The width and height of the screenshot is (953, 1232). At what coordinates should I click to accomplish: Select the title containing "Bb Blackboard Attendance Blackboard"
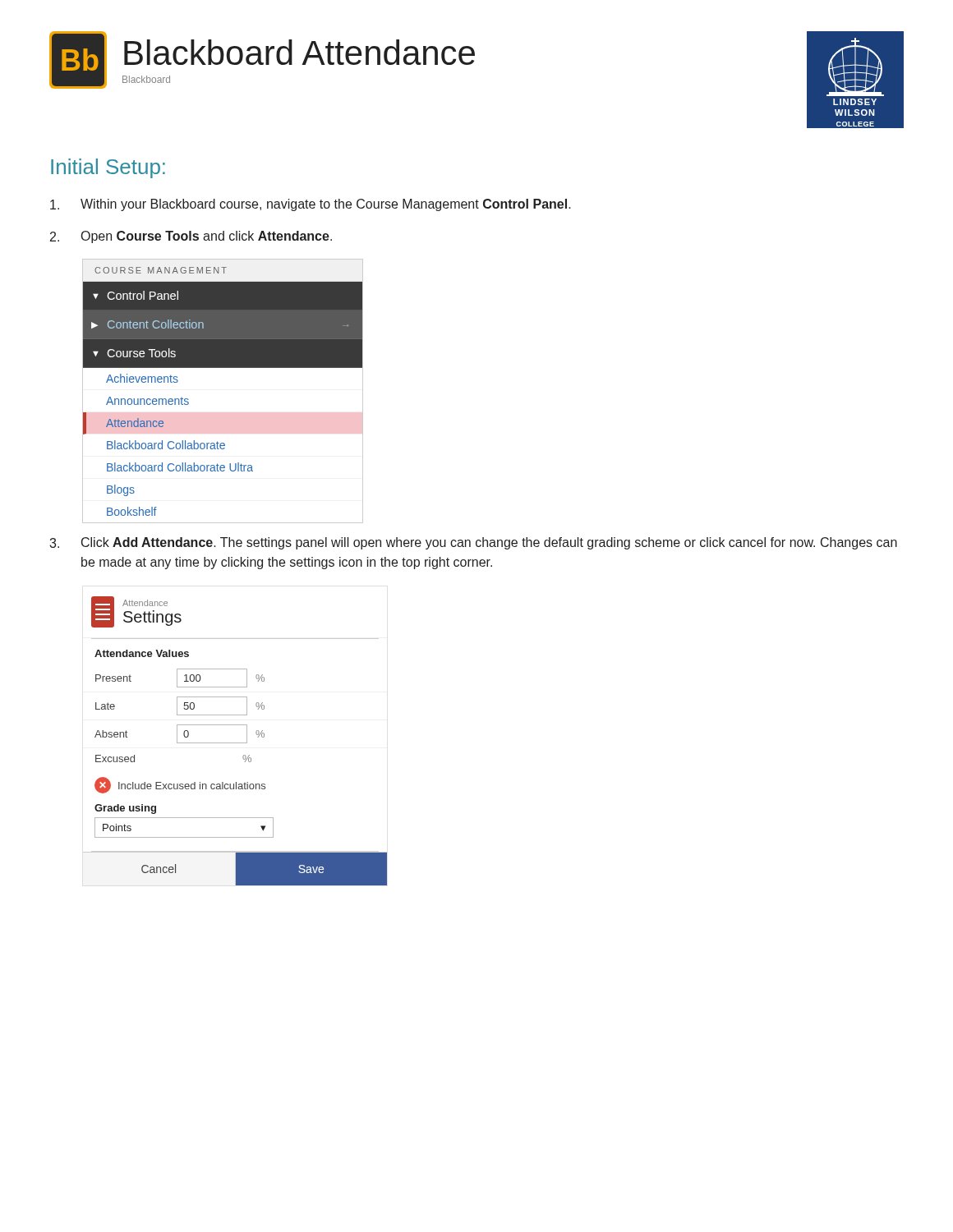point(263,60)
